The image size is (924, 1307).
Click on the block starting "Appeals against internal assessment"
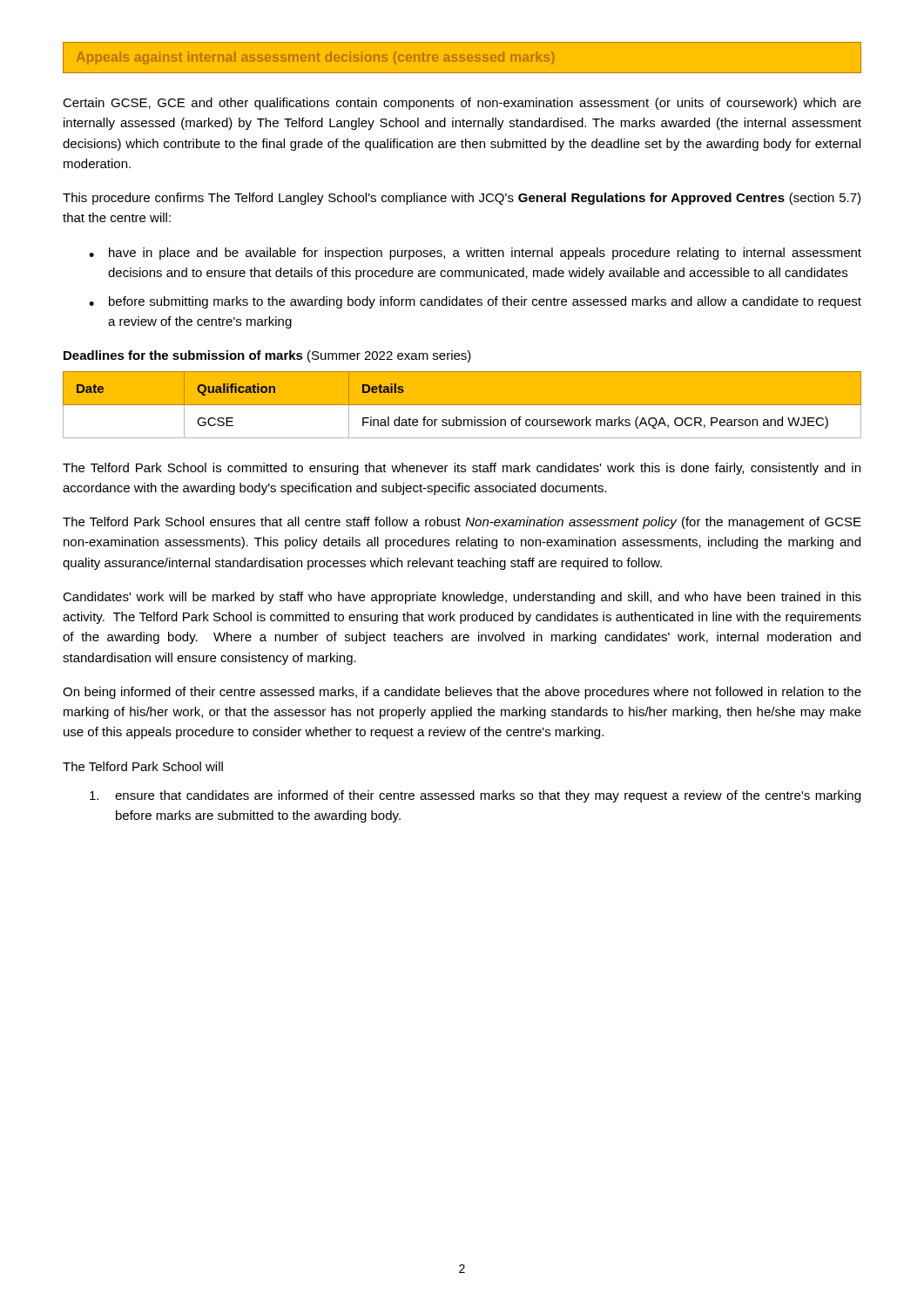click(462, 58)
